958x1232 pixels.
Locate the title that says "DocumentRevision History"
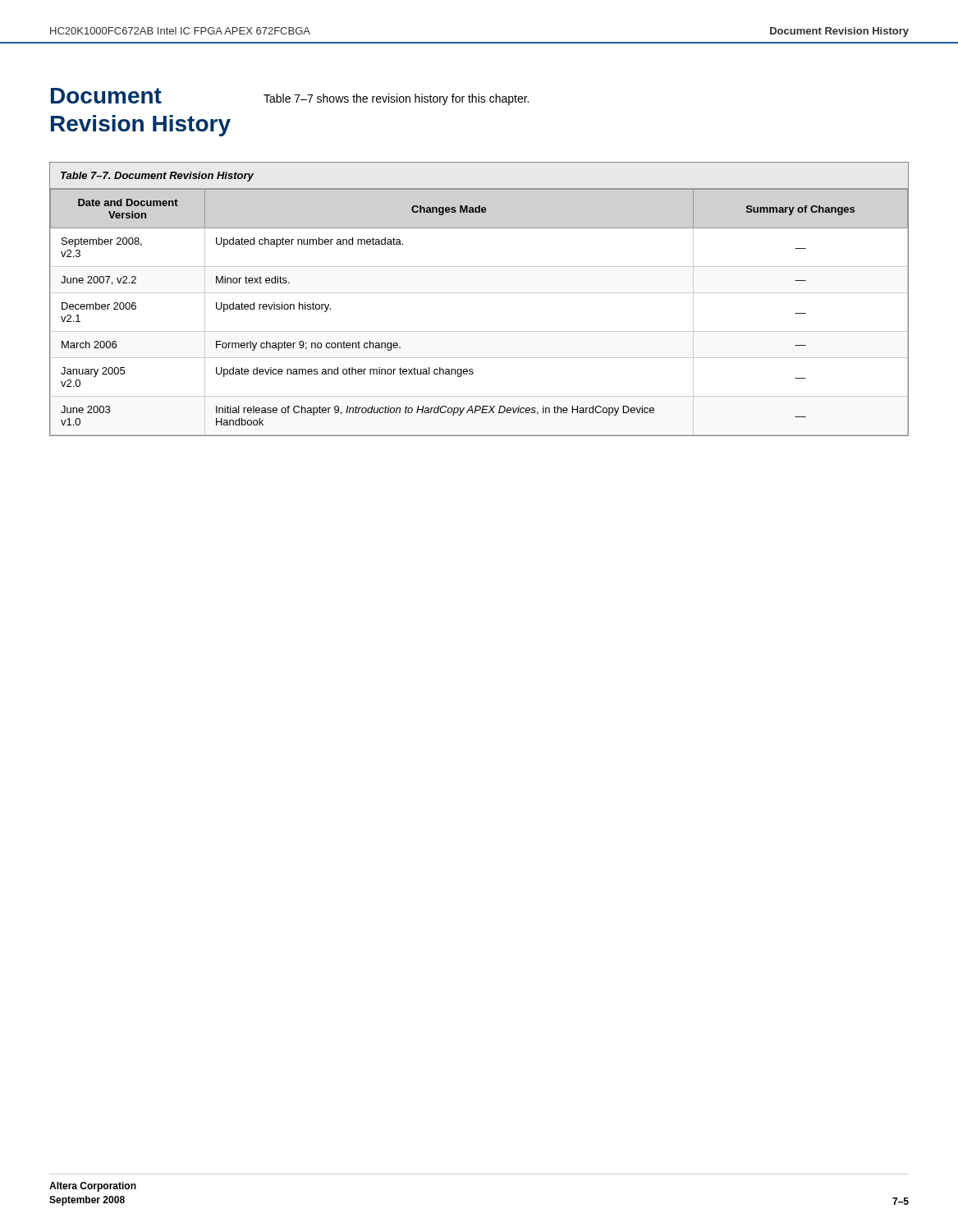(x=140, y=109)
